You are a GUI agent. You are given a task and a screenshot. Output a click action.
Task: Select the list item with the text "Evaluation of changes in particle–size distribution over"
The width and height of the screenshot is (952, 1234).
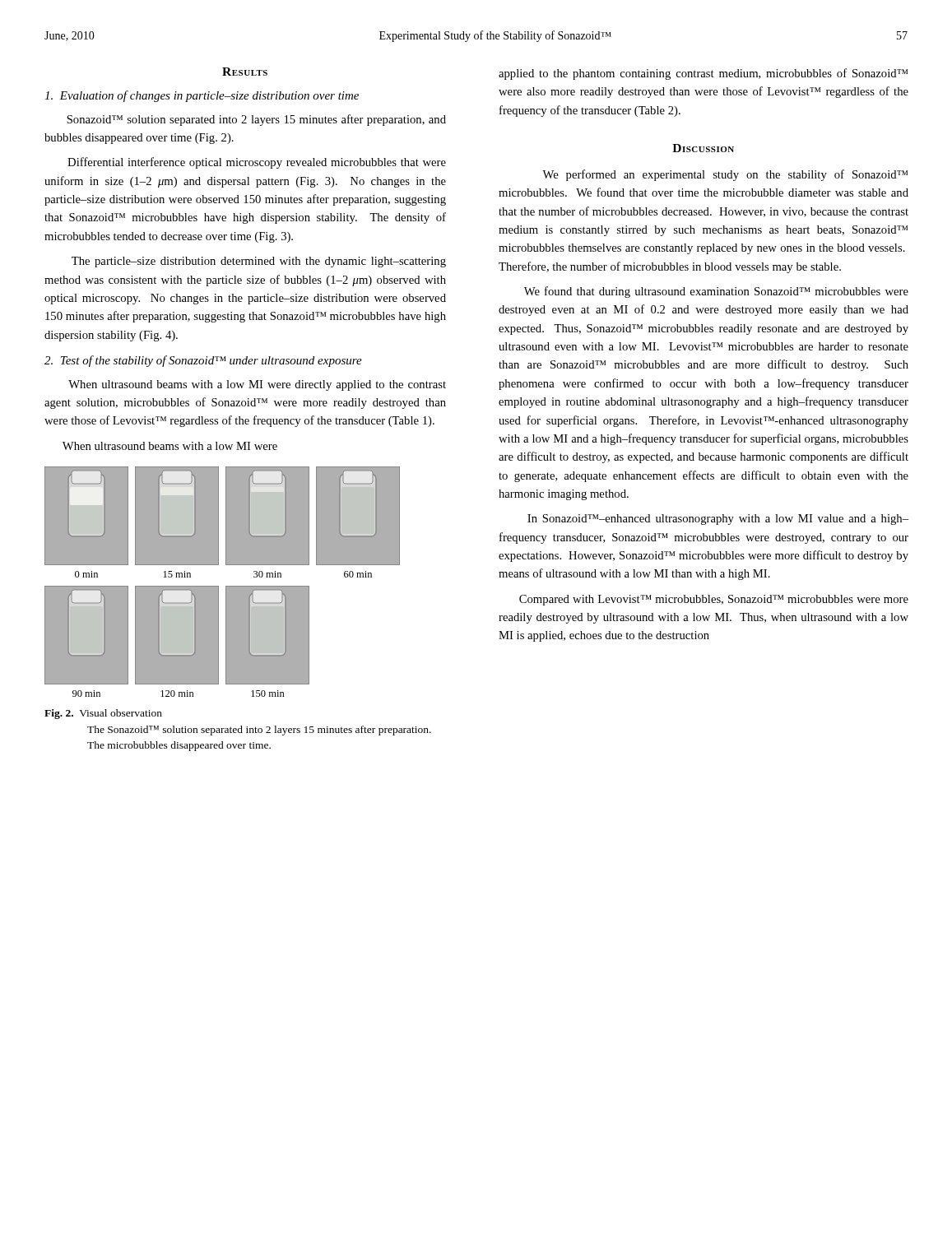coord(202,95)
